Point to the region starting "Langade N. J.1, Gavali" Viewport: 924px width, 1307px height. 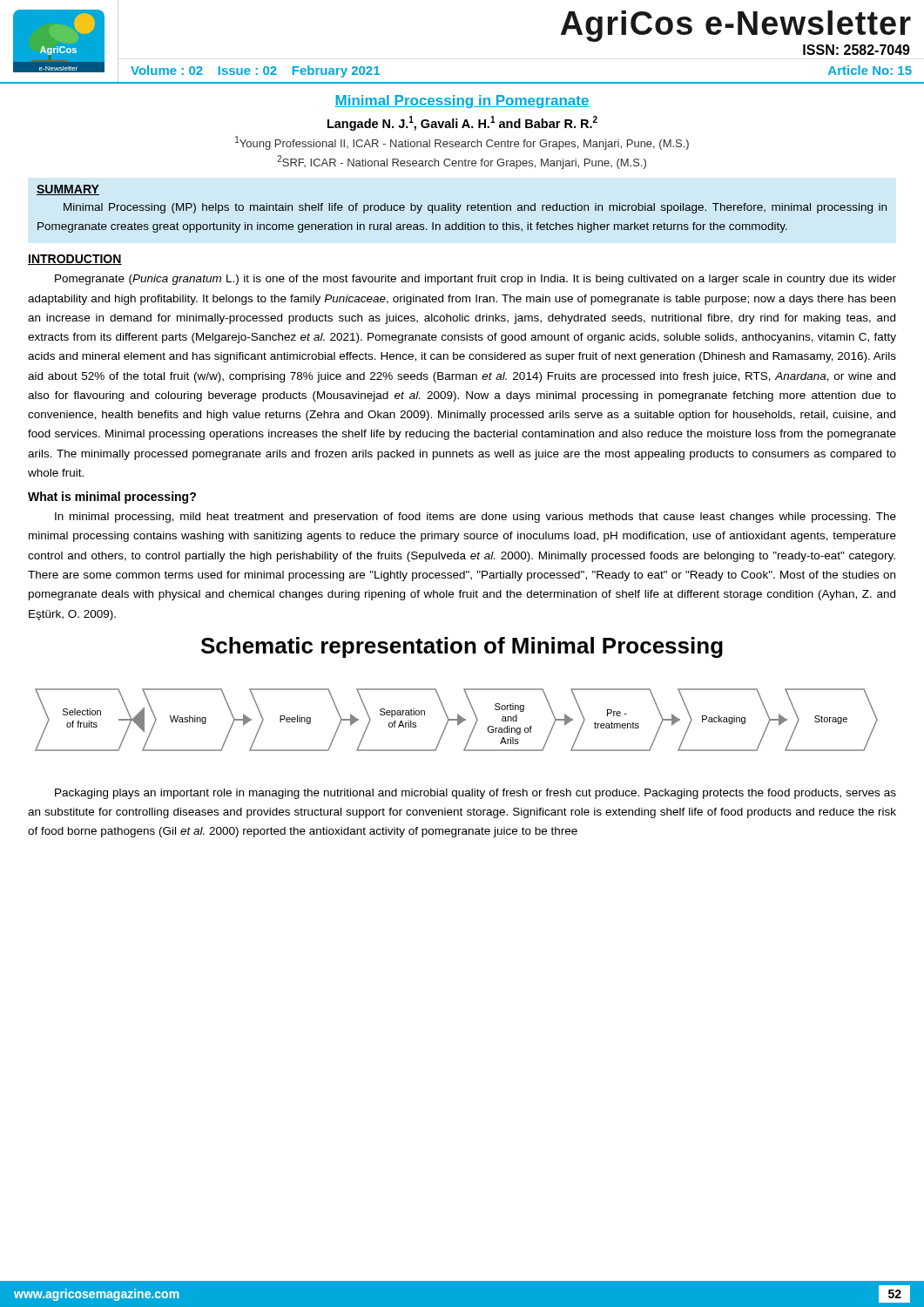pos(462,123)
